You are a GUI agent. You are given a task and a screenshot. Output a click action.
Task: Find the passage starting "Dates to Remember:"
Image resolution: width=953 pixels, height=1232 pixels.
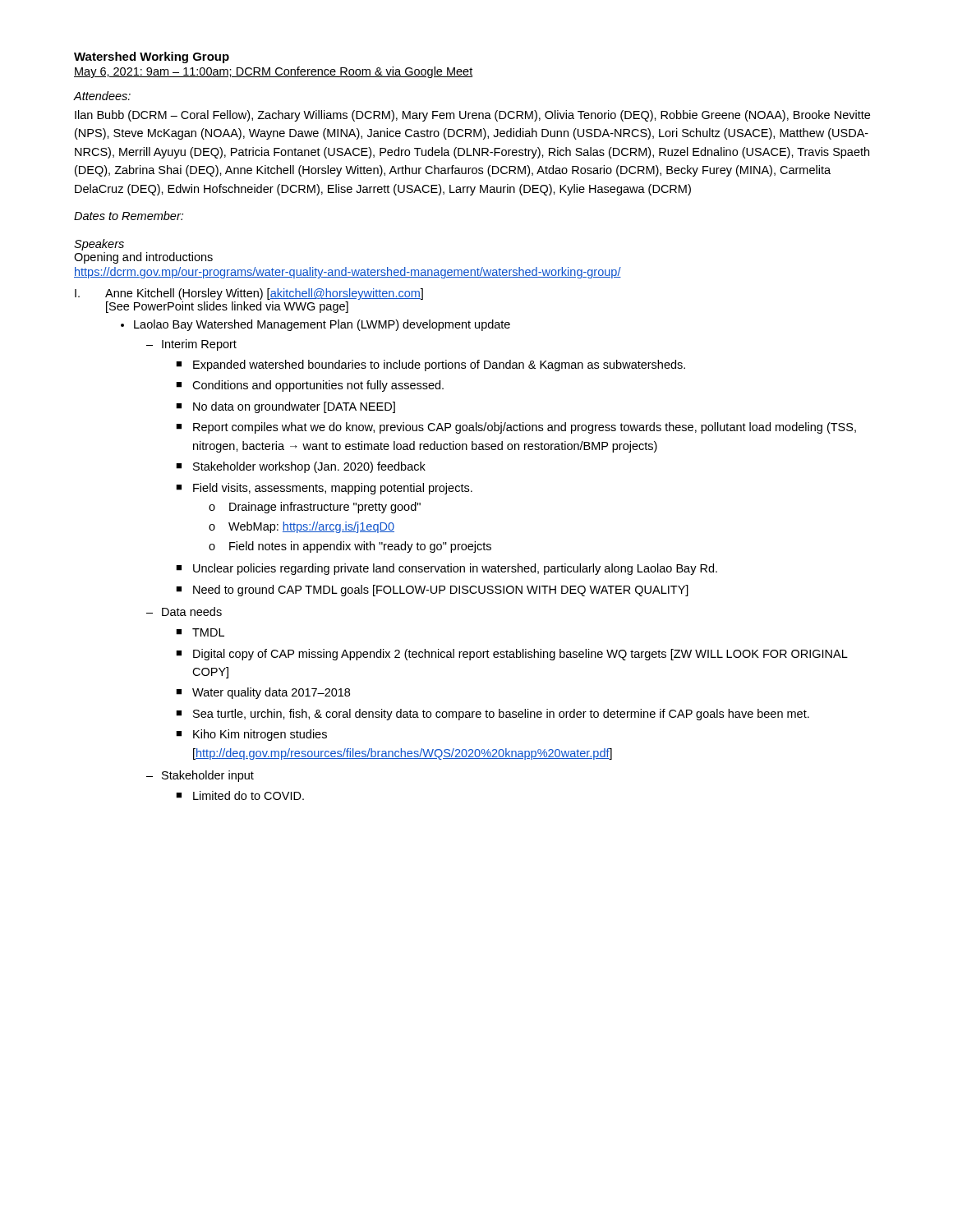(129, 216)
